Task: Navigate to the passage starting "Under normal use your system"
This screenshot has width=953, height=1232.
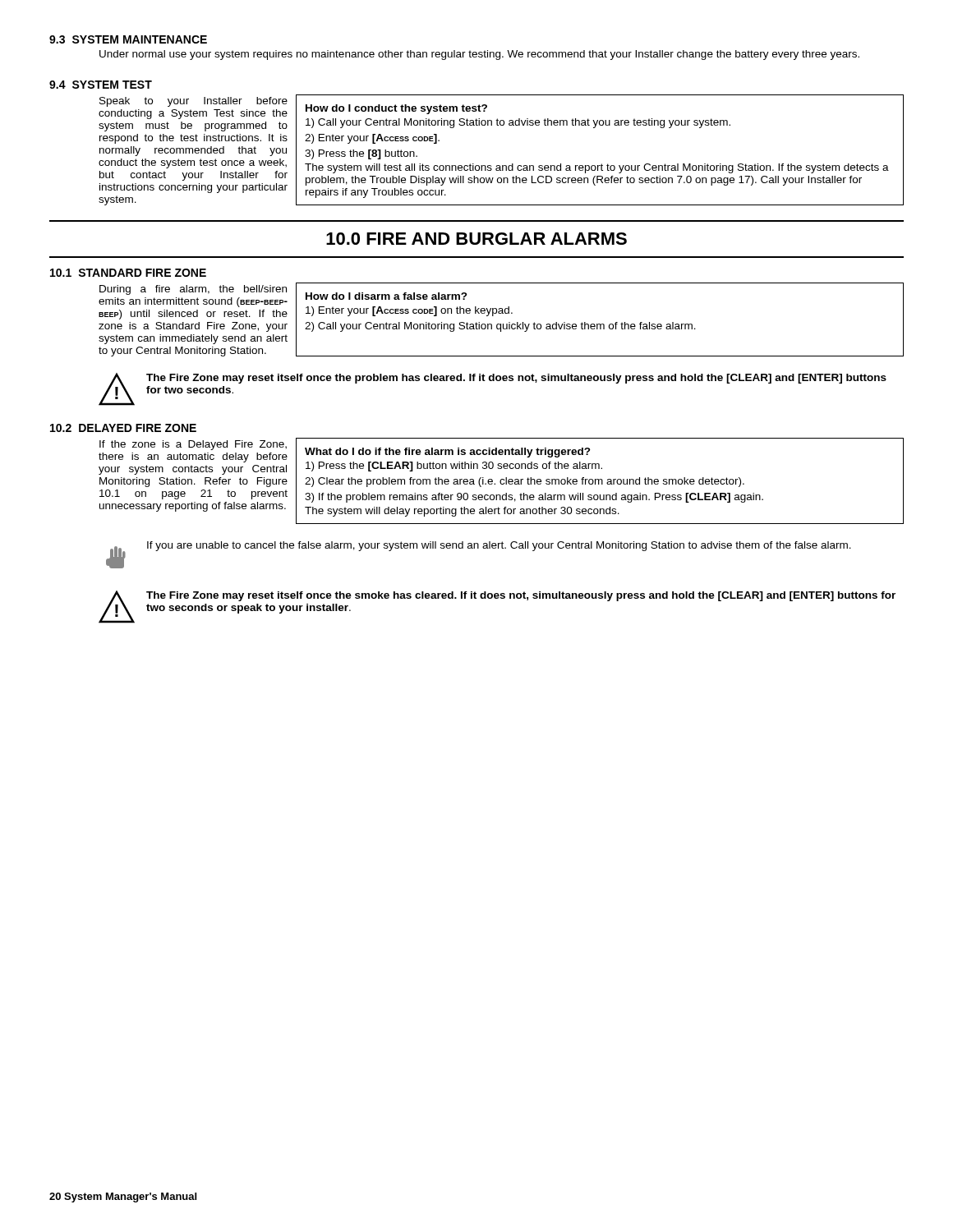Action: 479,54
